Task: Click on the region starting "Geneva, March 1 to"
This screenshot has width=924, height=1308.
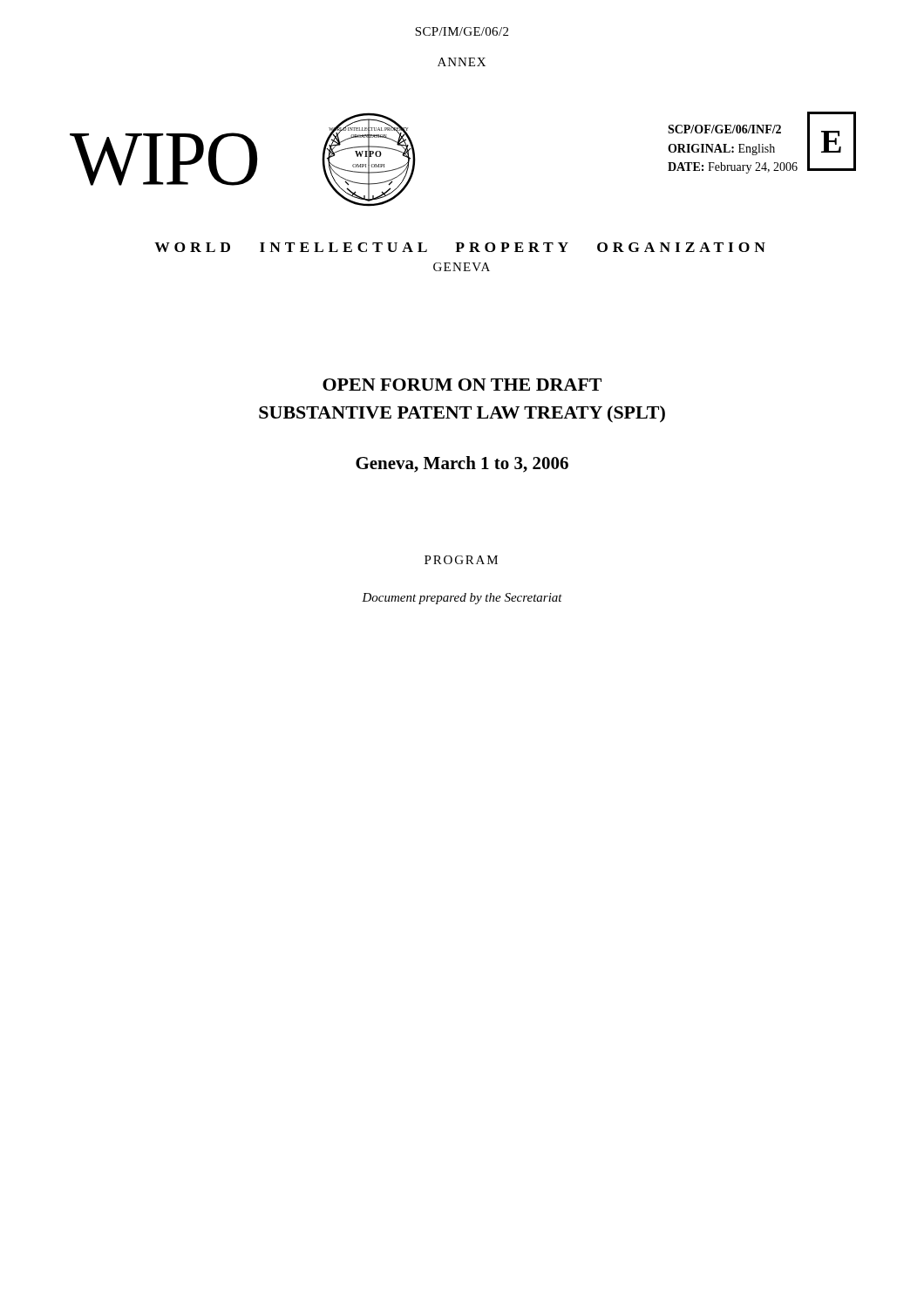Action: point(462,463)
